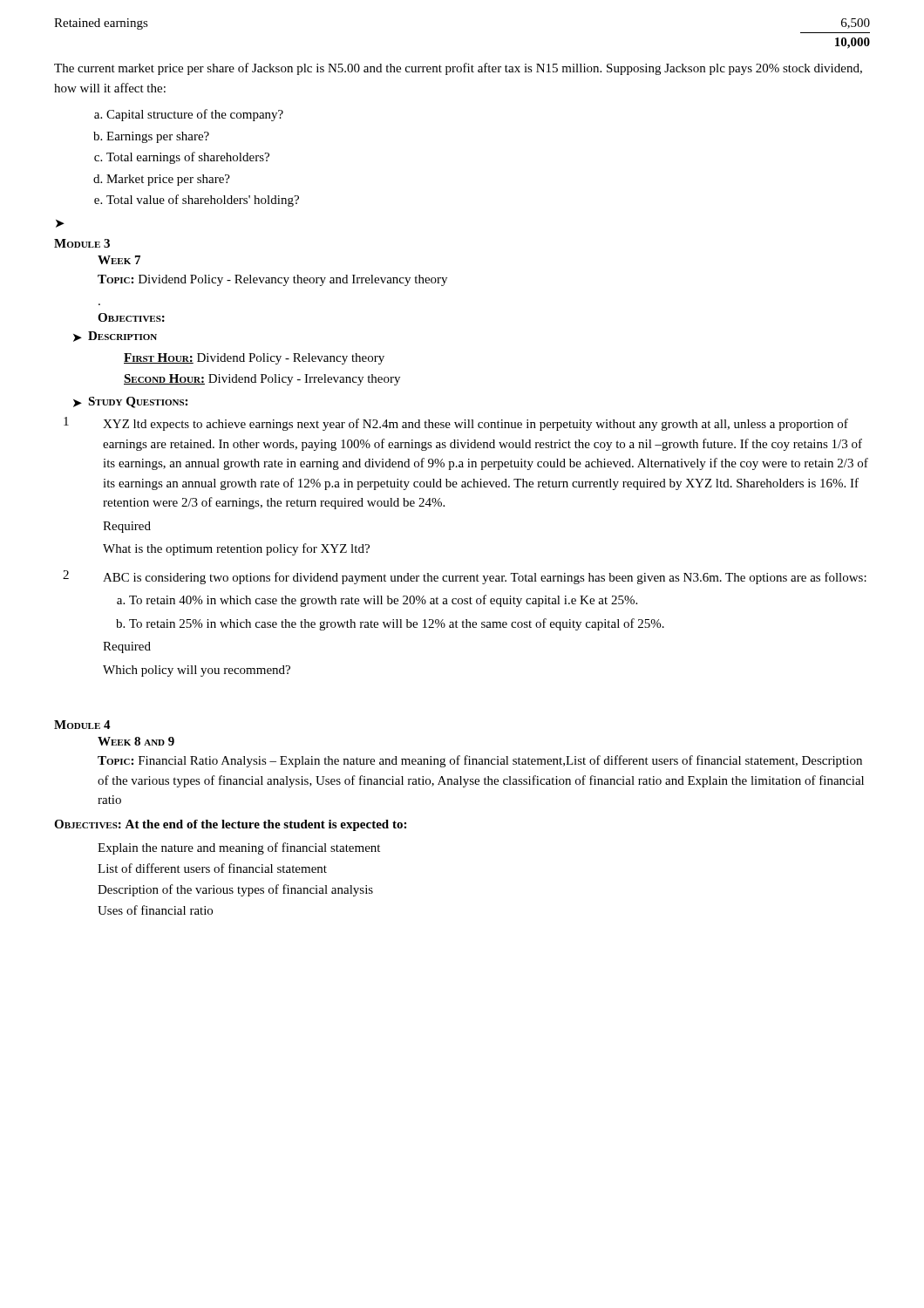Select the passage starting "Topic: Financial Ratio"

click(484, 780)
